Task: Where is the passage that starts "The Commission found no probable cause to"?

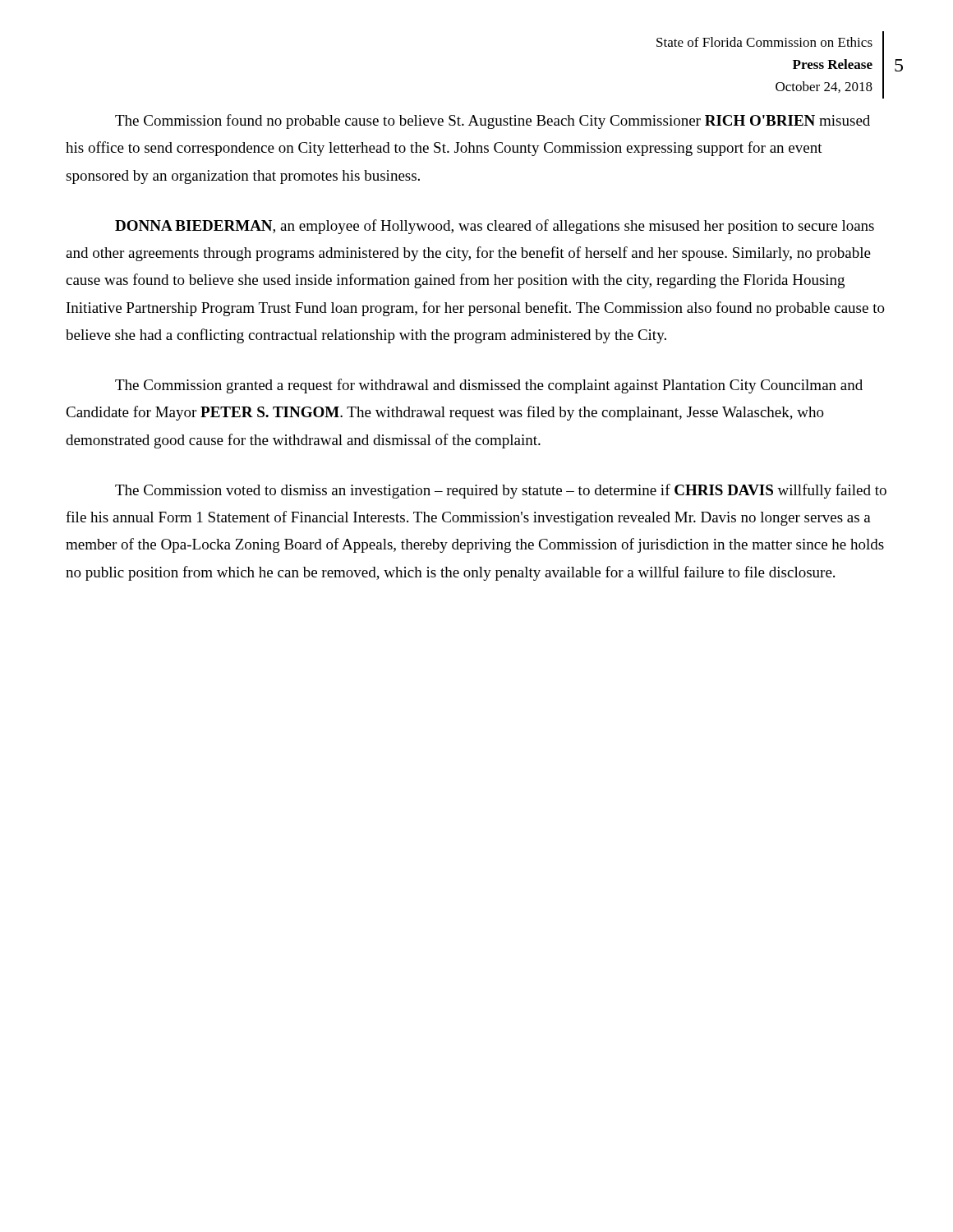Action: [468, 148]
